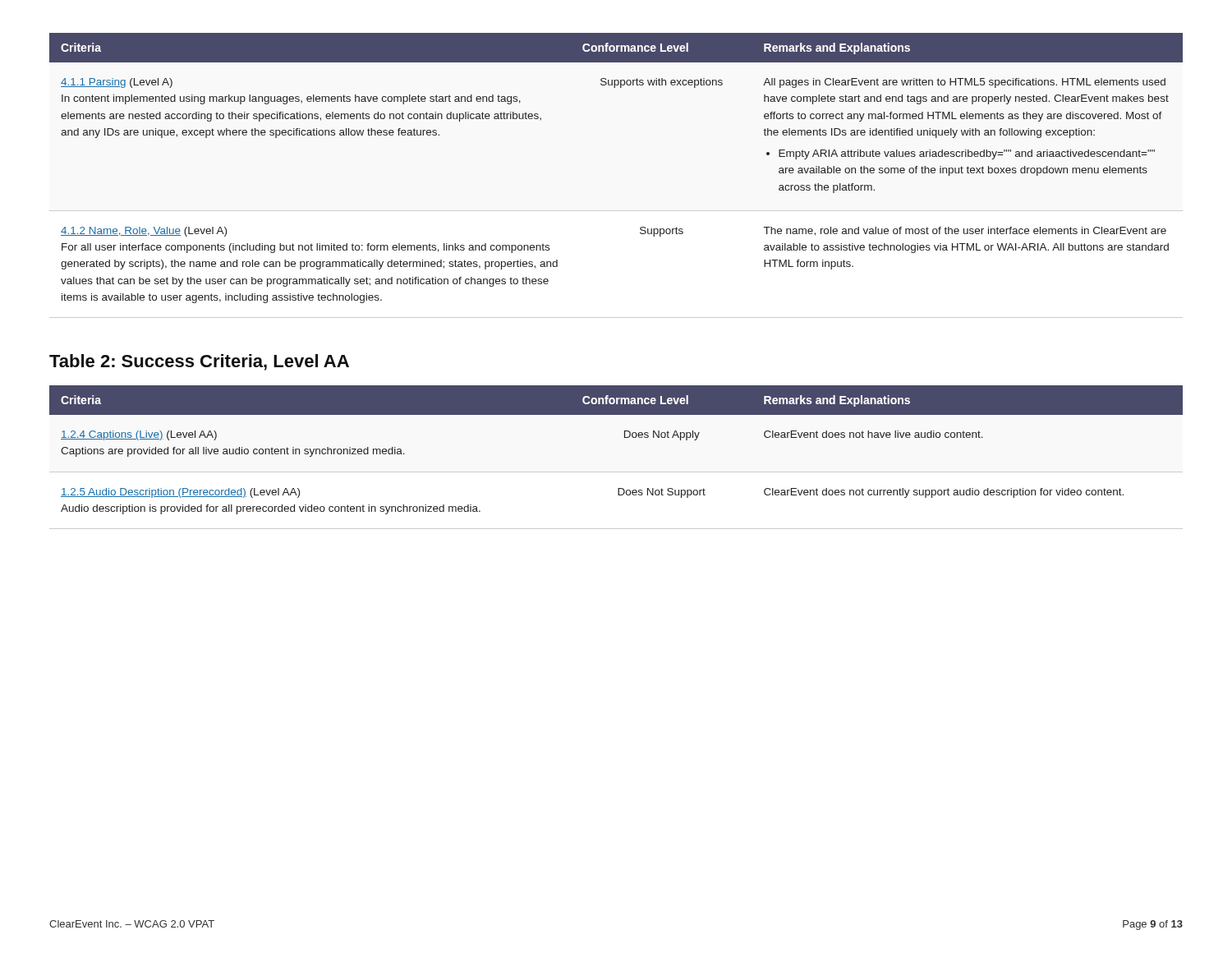1232x953 pixels.
Task: Find the table that mentions "Does Not Apply"
Action: (x=616, y=457)
